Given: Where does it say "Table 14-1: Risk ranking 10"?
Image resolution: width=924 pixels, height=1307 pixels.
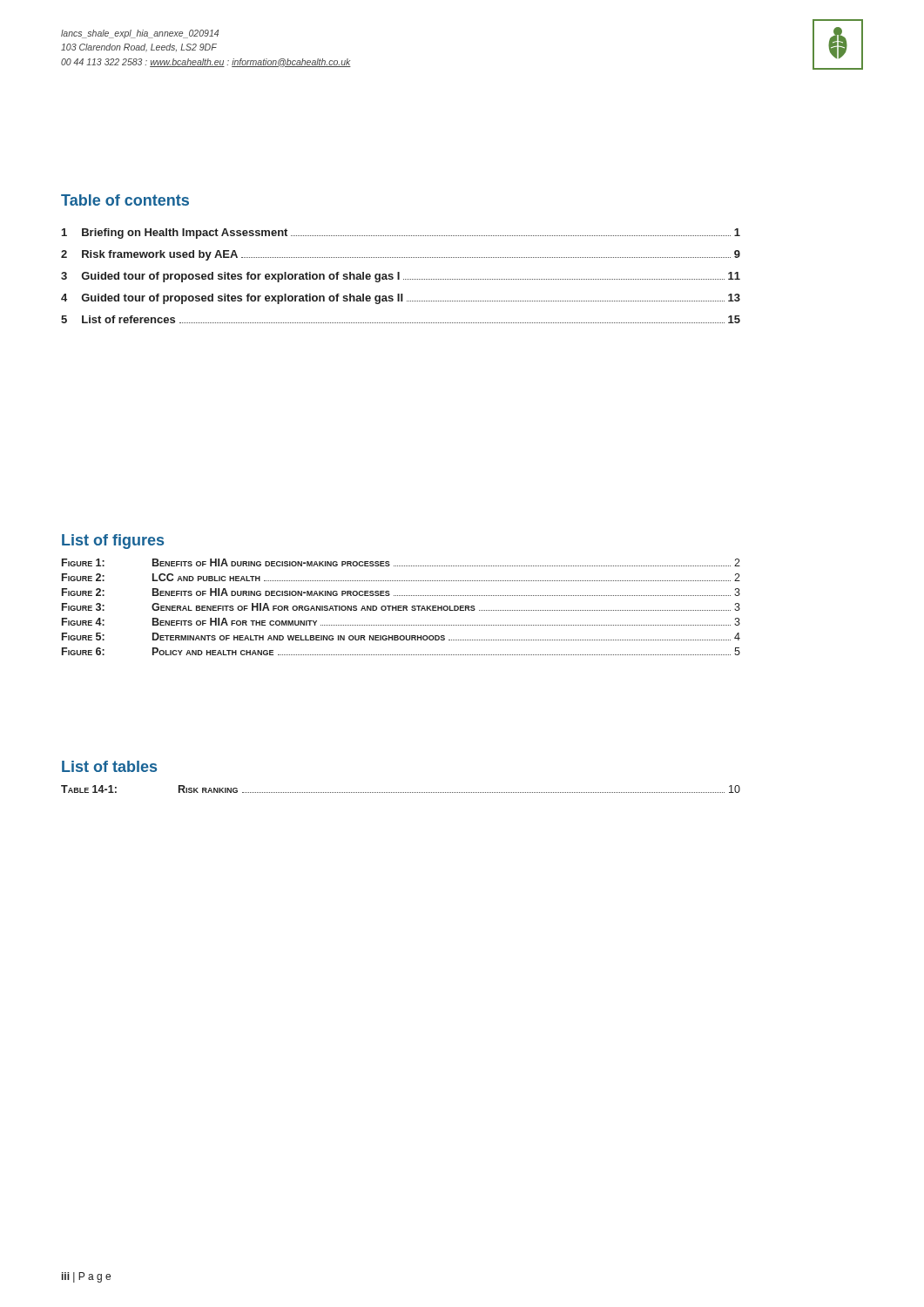Looking at the screenshot, I should pos(401,789).
